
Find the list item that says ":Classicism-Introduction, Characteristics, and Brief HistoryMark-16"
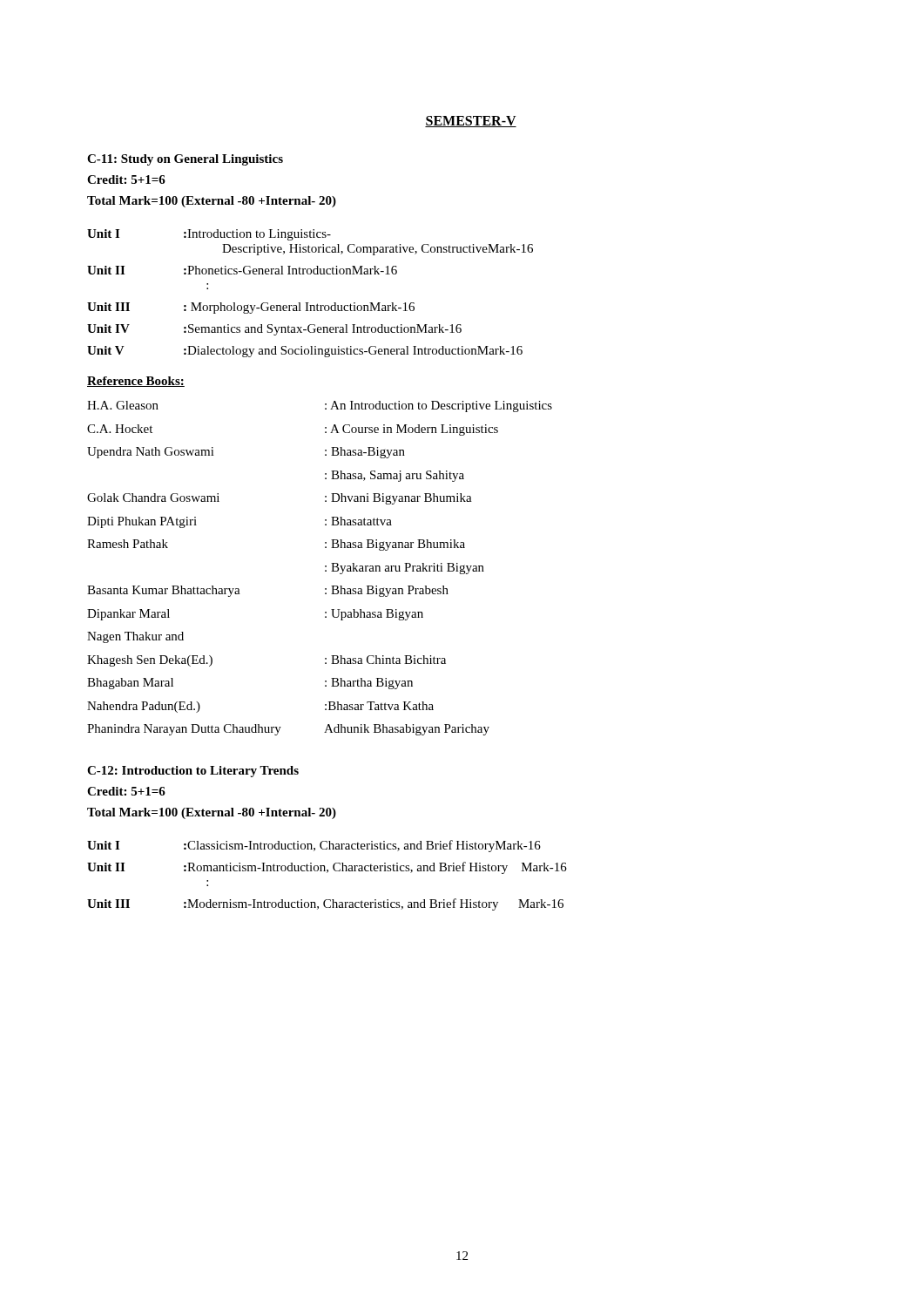[x=362, y=845]
